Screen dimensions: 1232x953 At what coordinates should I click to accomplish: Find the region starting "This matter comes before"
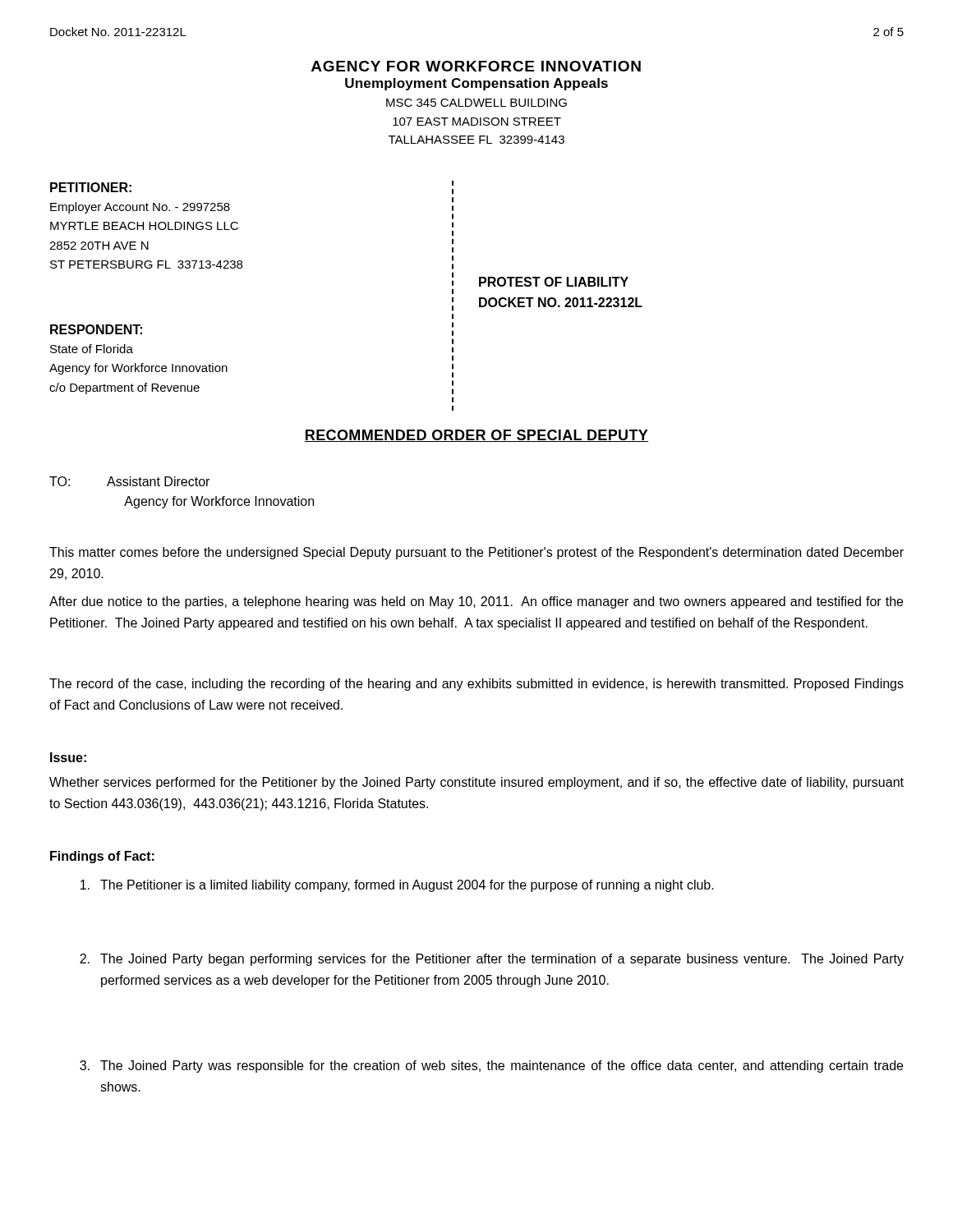476,563
